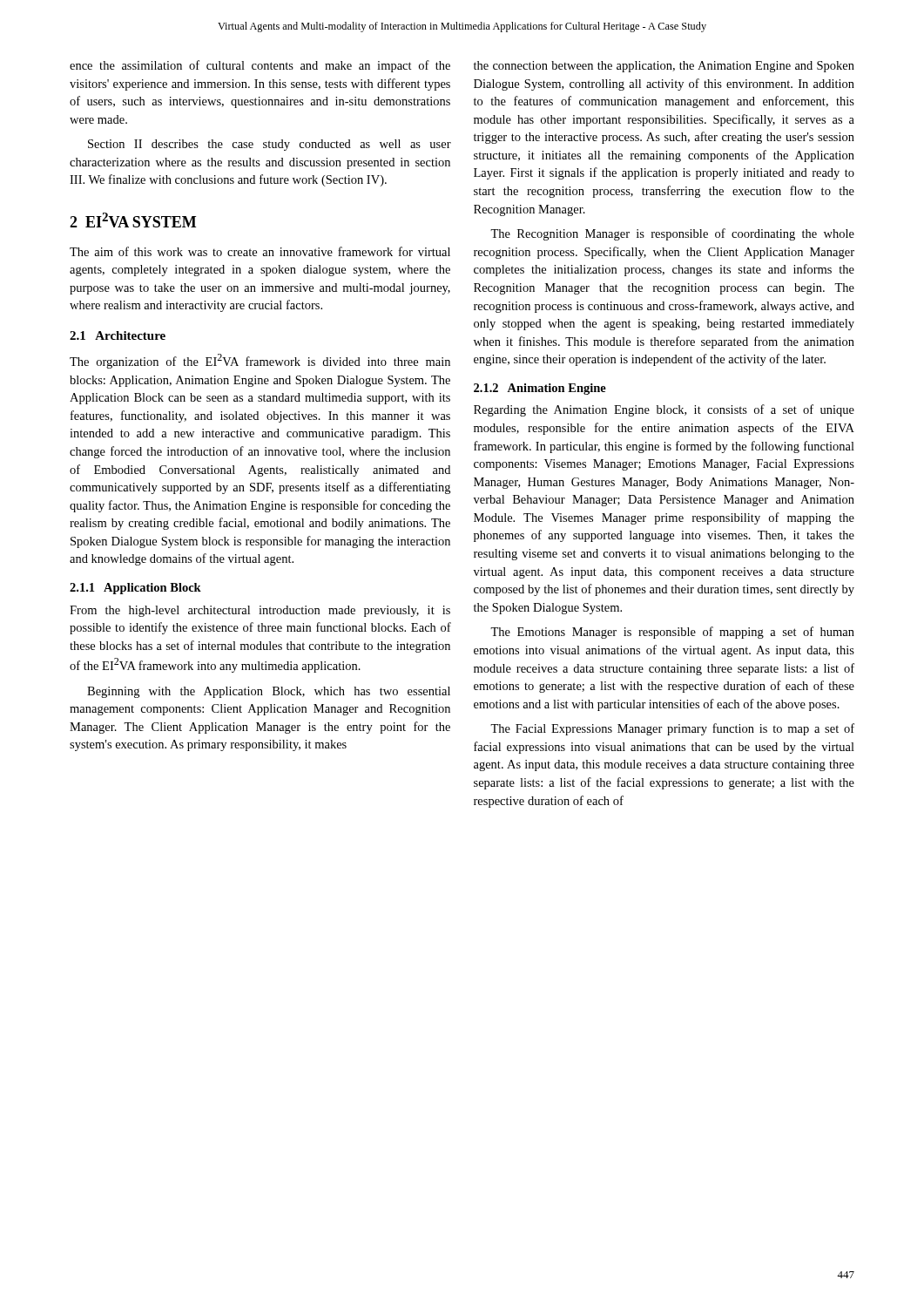Select the text block starting "From the high-level architectural introduction made previously,"
The height and width of the screenshot is (1307, 924).
(260, 677)
